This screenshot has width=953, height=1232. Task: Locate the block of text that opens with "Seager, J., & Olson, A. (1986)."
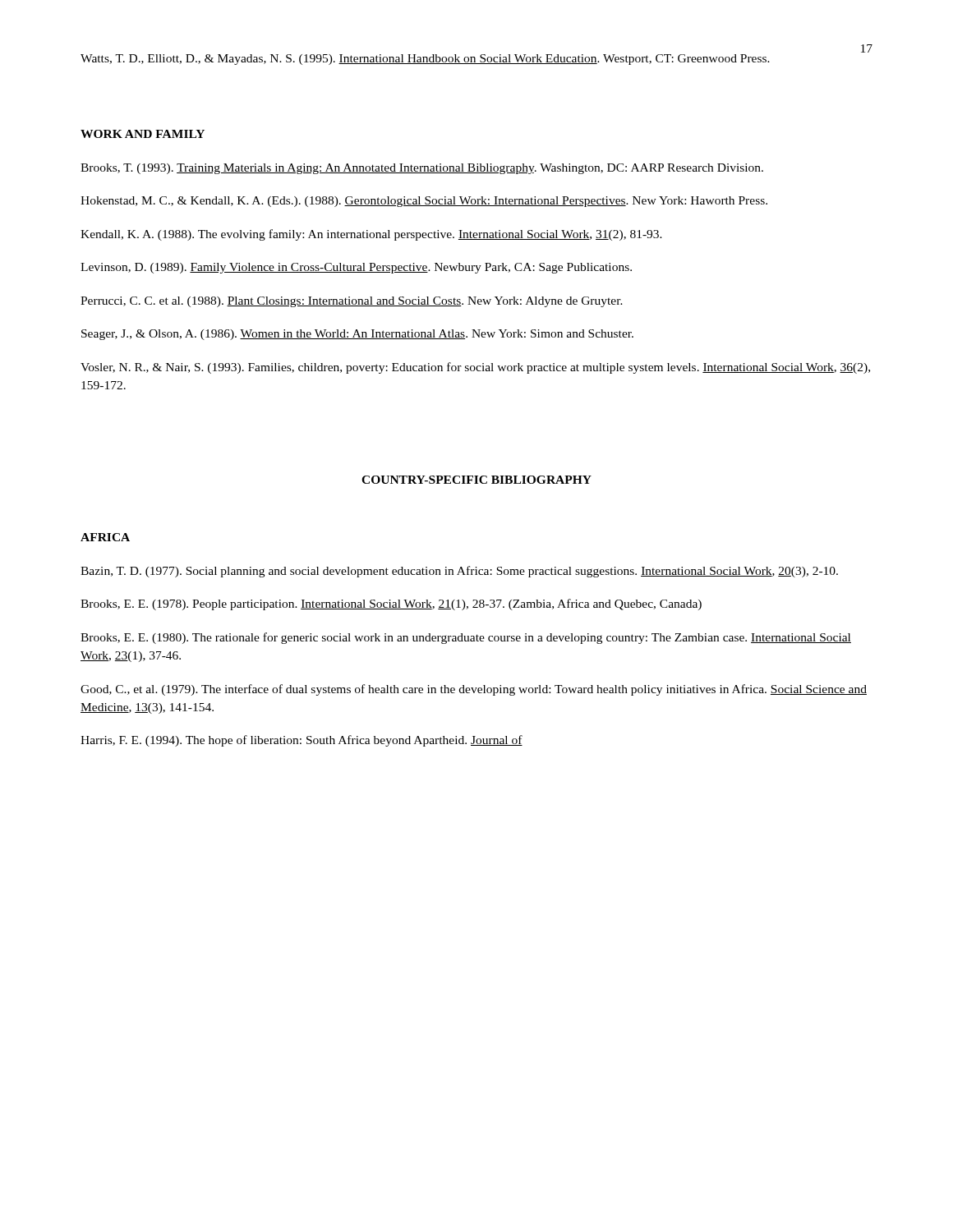357,333
